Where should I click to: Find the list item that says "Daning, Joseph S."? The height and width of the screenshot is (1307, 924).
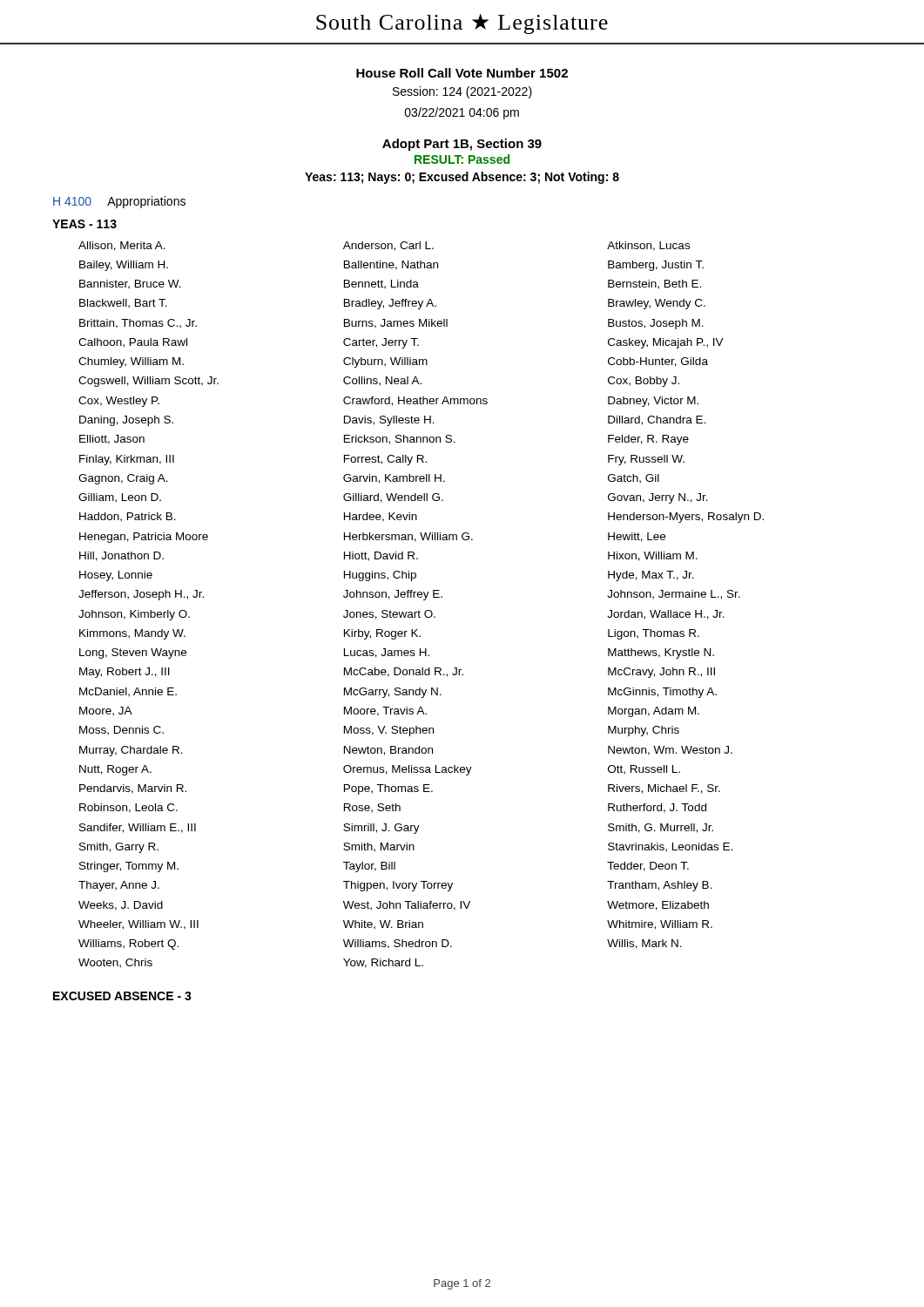point(126,420)
